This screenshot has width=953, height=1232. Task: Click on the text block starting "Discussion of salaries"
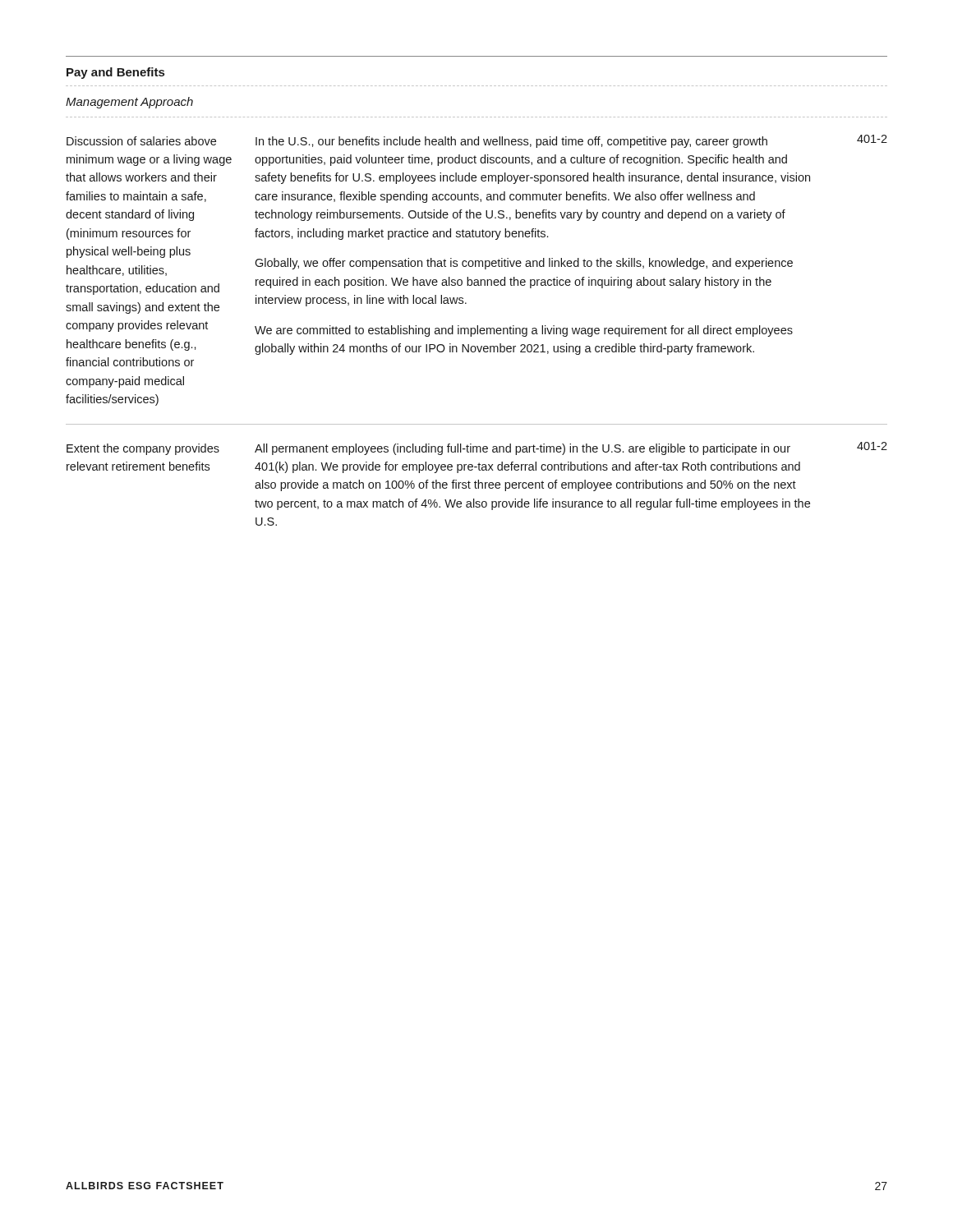point(149,270)
